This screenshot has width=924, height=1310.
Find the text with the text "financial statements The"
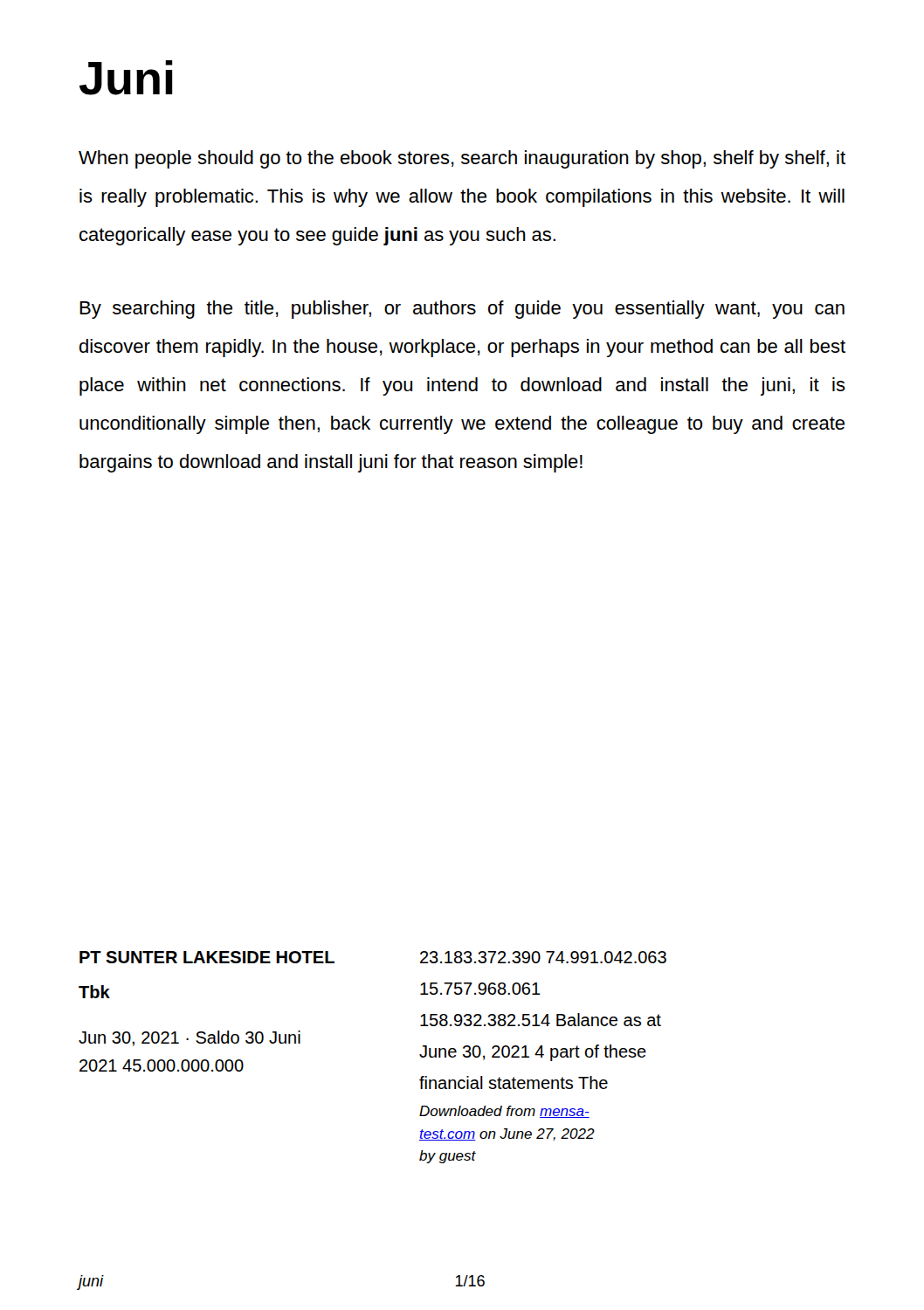tap(514, 1083)
